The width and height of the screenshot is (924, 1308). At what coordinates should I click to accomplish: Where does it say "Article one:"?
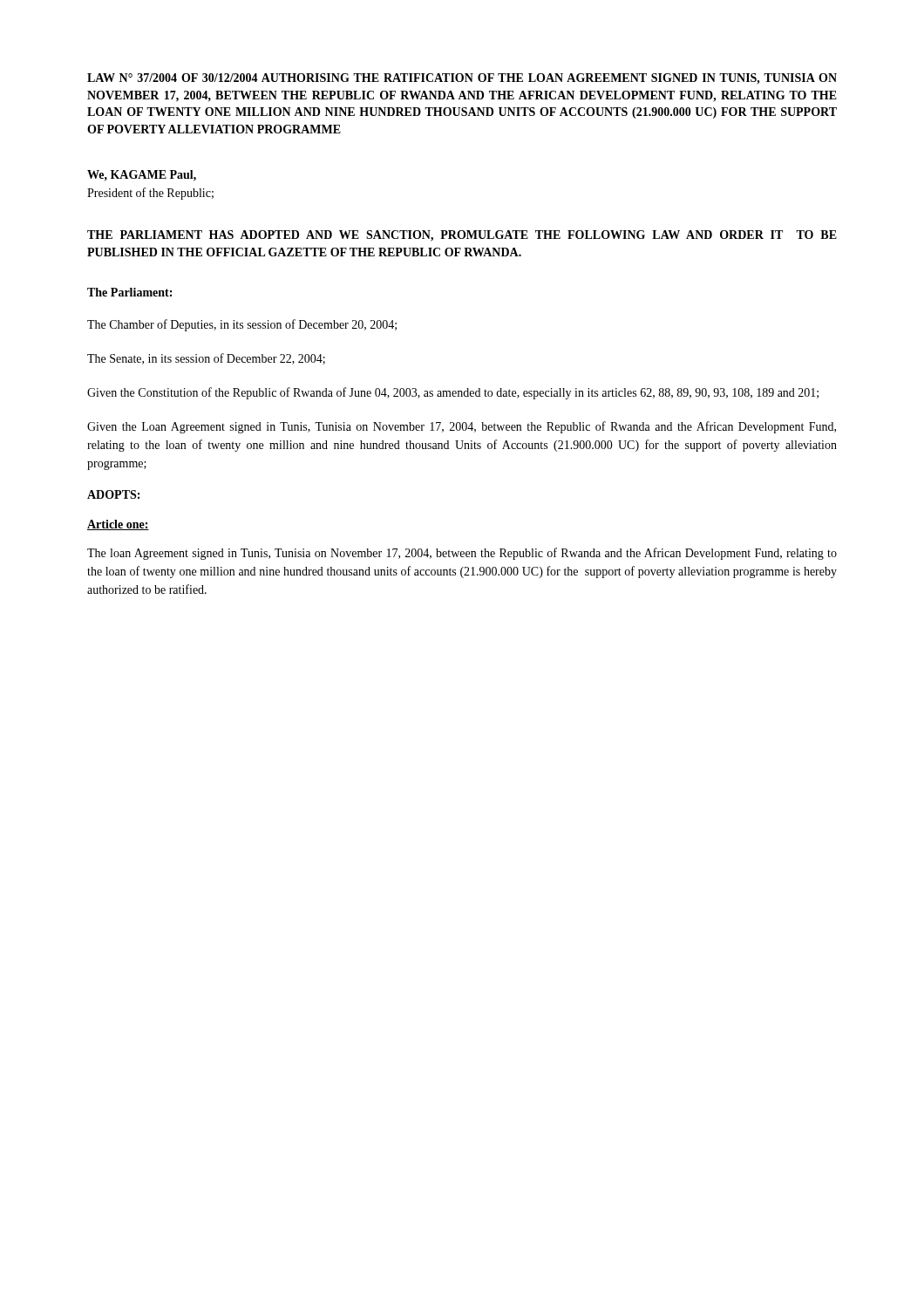tap(118, 524)
